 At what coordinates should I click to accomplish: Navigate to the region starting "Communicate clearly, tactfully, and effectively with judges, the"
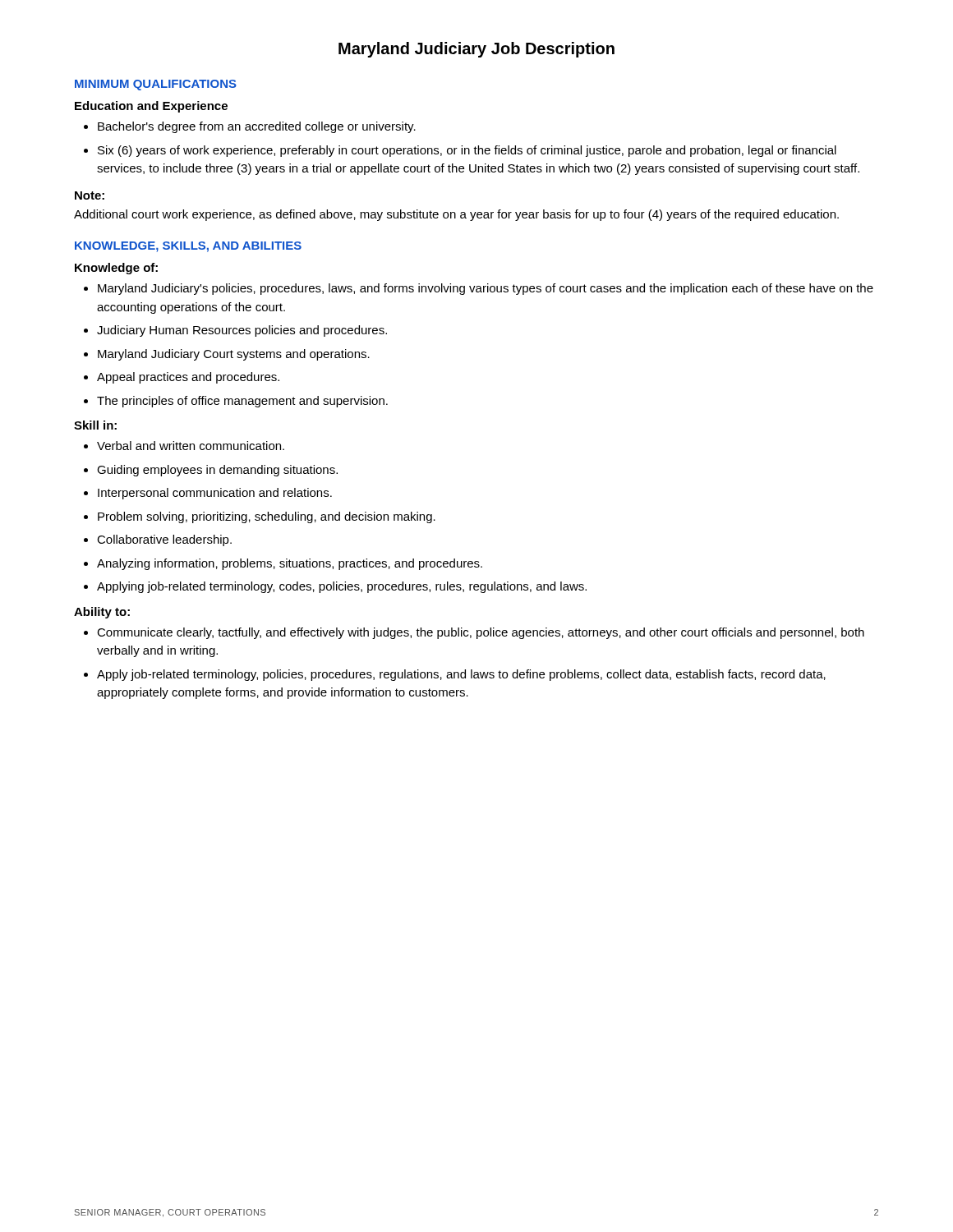pos(476,642)
